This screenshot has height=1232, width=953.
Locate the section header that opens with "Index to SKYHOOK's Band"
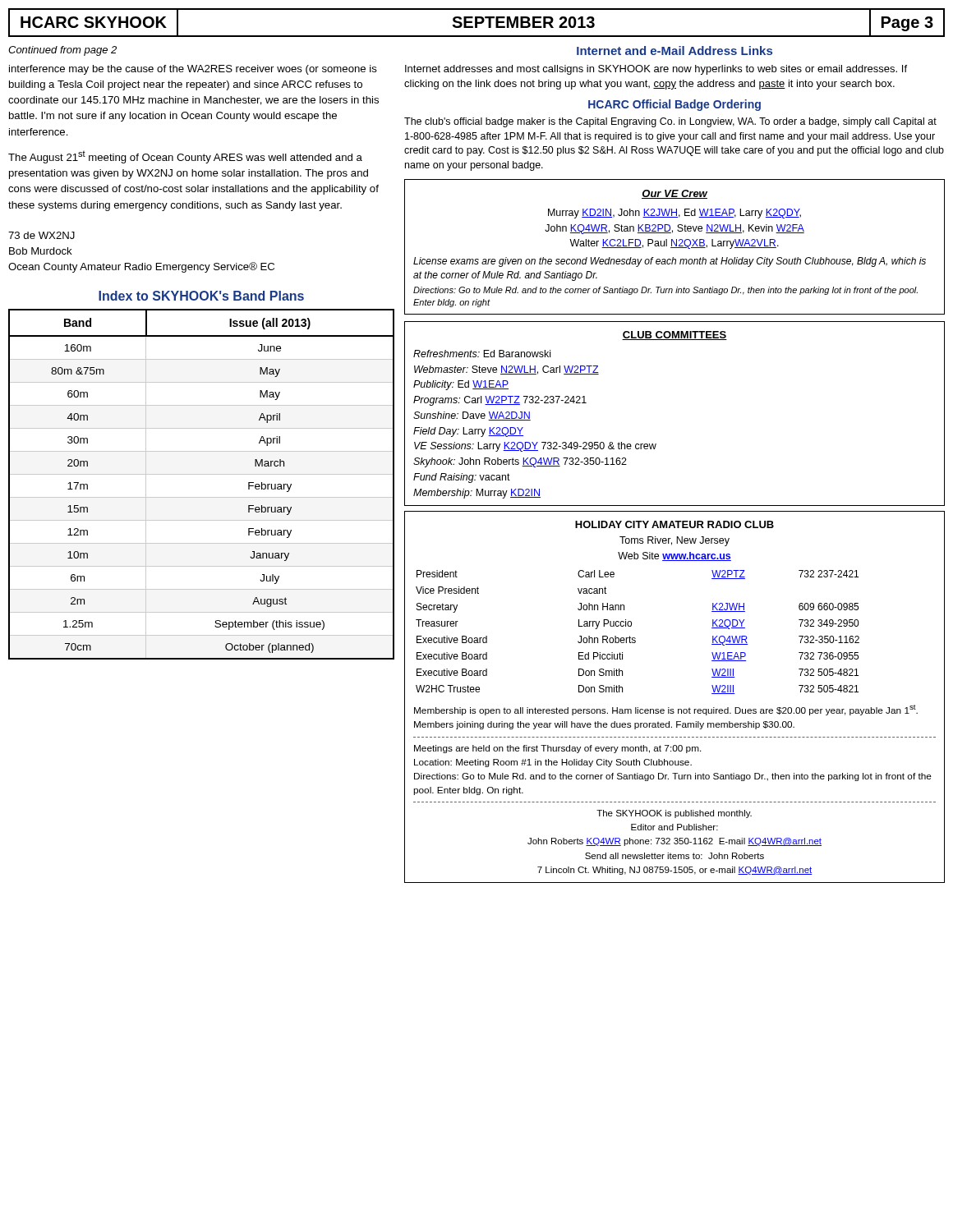[201, 296]
